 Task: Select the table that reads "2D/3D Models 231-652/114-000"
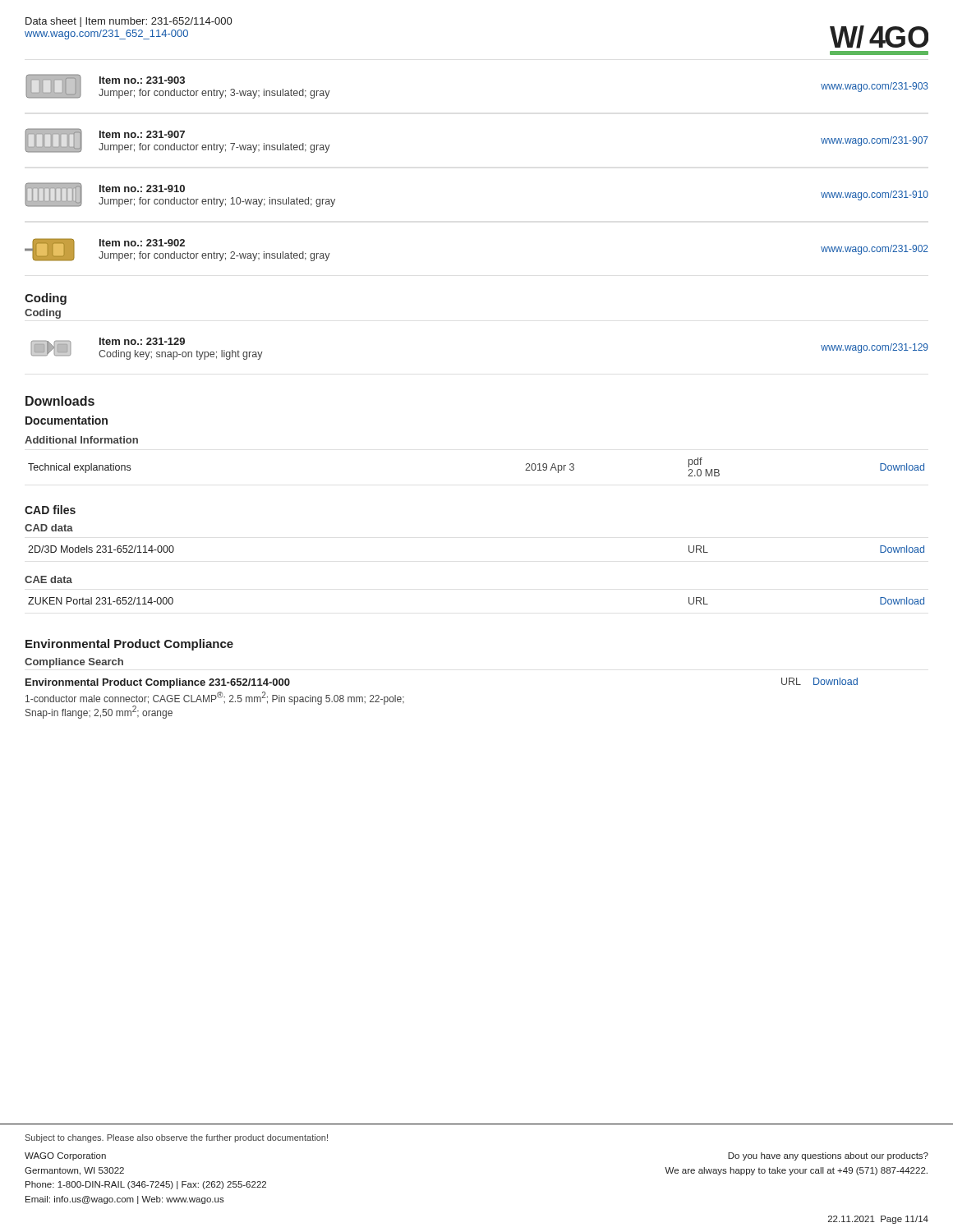476,549
